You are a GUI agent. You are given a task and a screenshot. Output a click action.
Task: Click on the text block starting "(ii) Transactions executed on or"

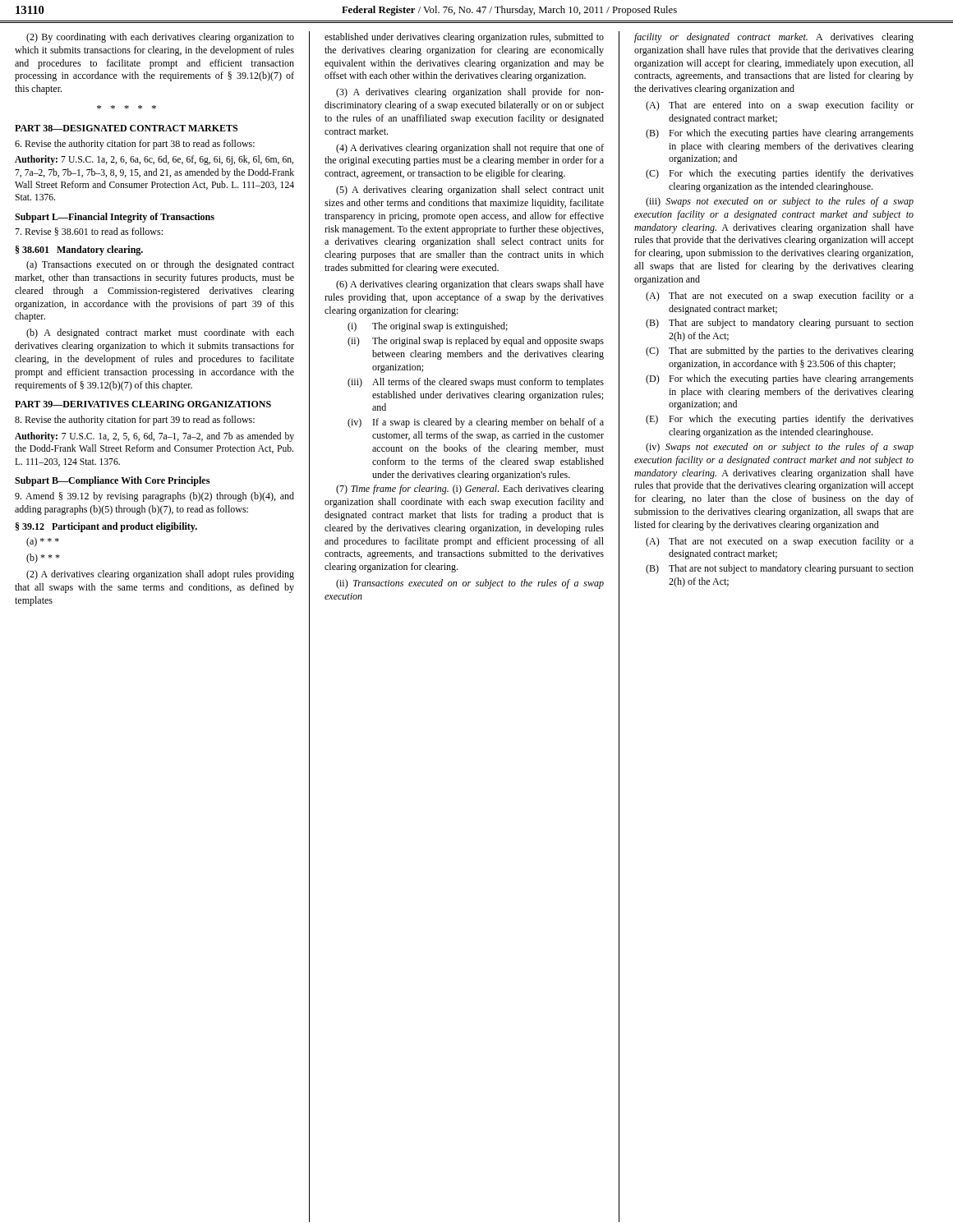(464, 591)
